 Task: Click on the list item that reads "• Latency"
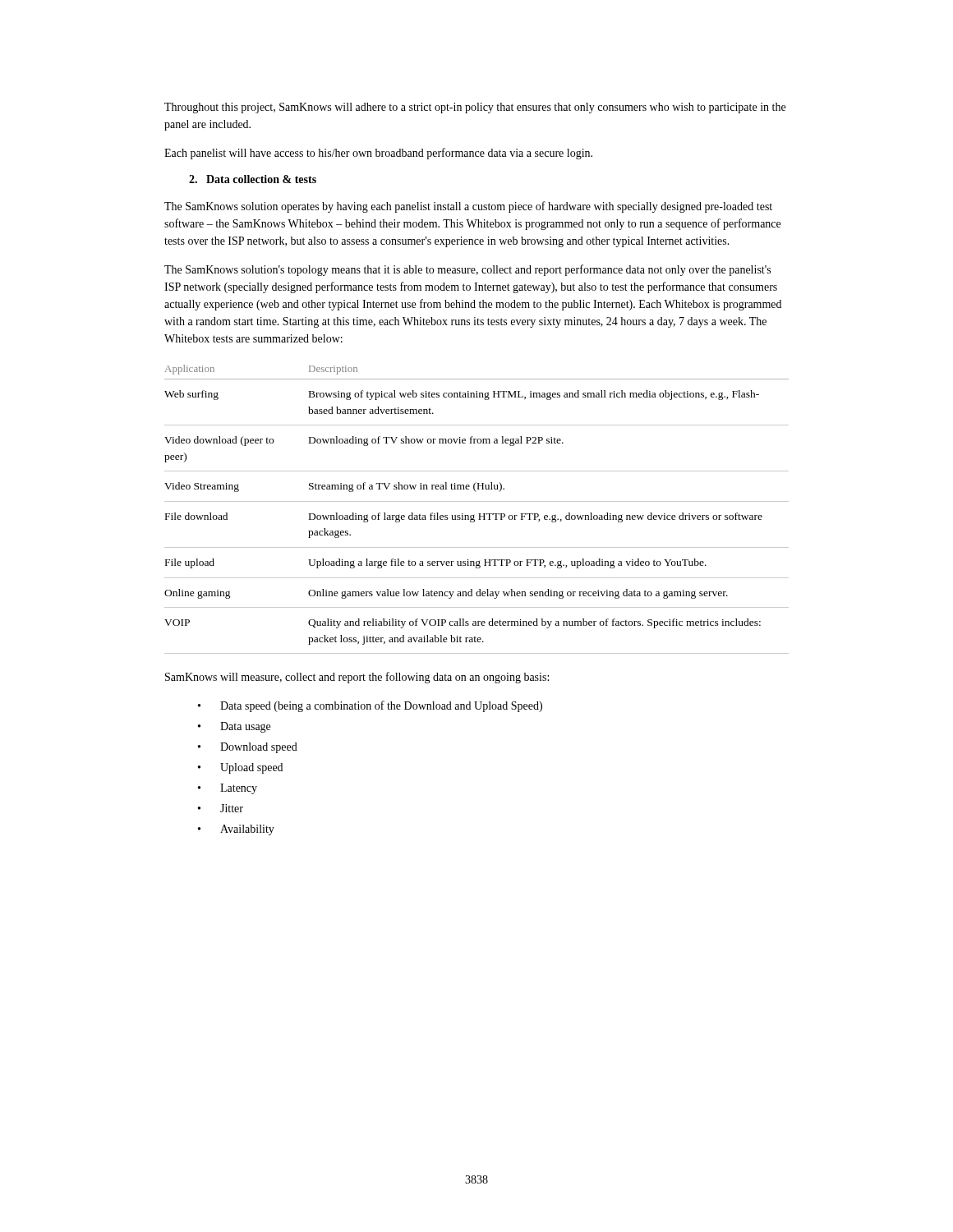[x=211, y=788]
